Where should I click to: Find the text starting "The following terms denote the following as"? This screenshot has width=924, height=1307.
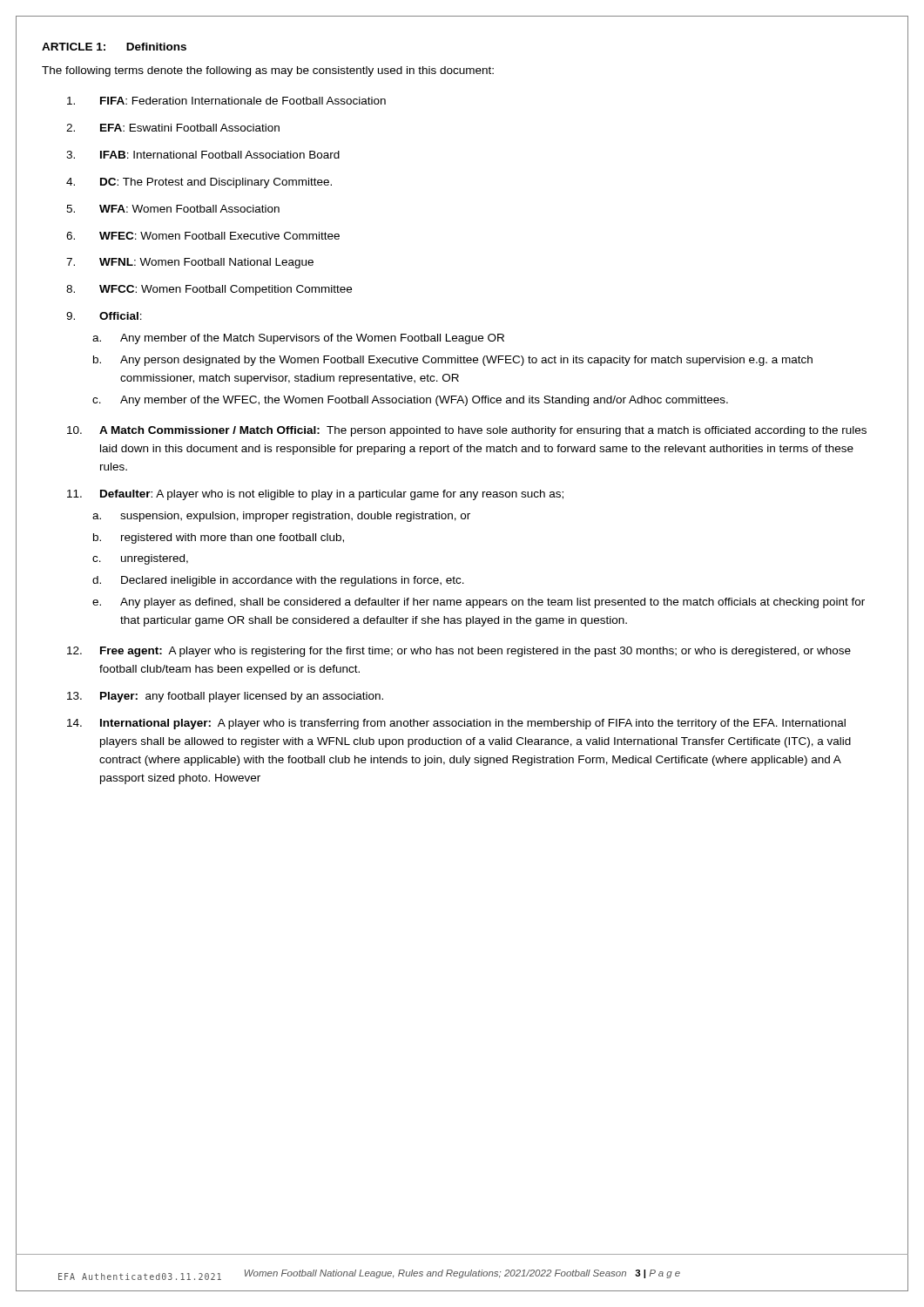pyautogui.click(x=268, y=70)
